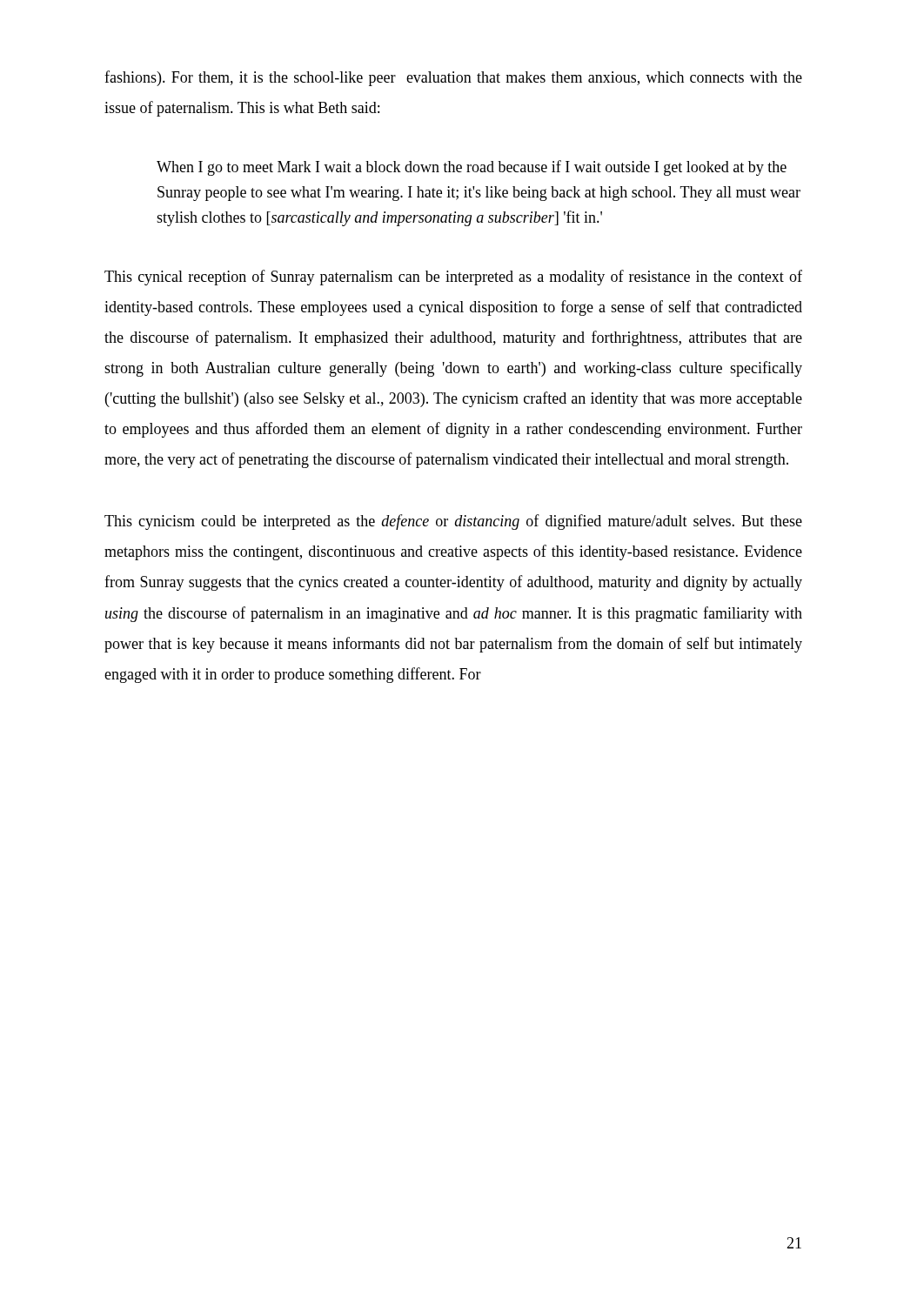Find the block on this page that starts "fashions). For them, it is the school-like"
Image resolution: width=924 pixels, height=1305 pixels.
pos(453,93)
